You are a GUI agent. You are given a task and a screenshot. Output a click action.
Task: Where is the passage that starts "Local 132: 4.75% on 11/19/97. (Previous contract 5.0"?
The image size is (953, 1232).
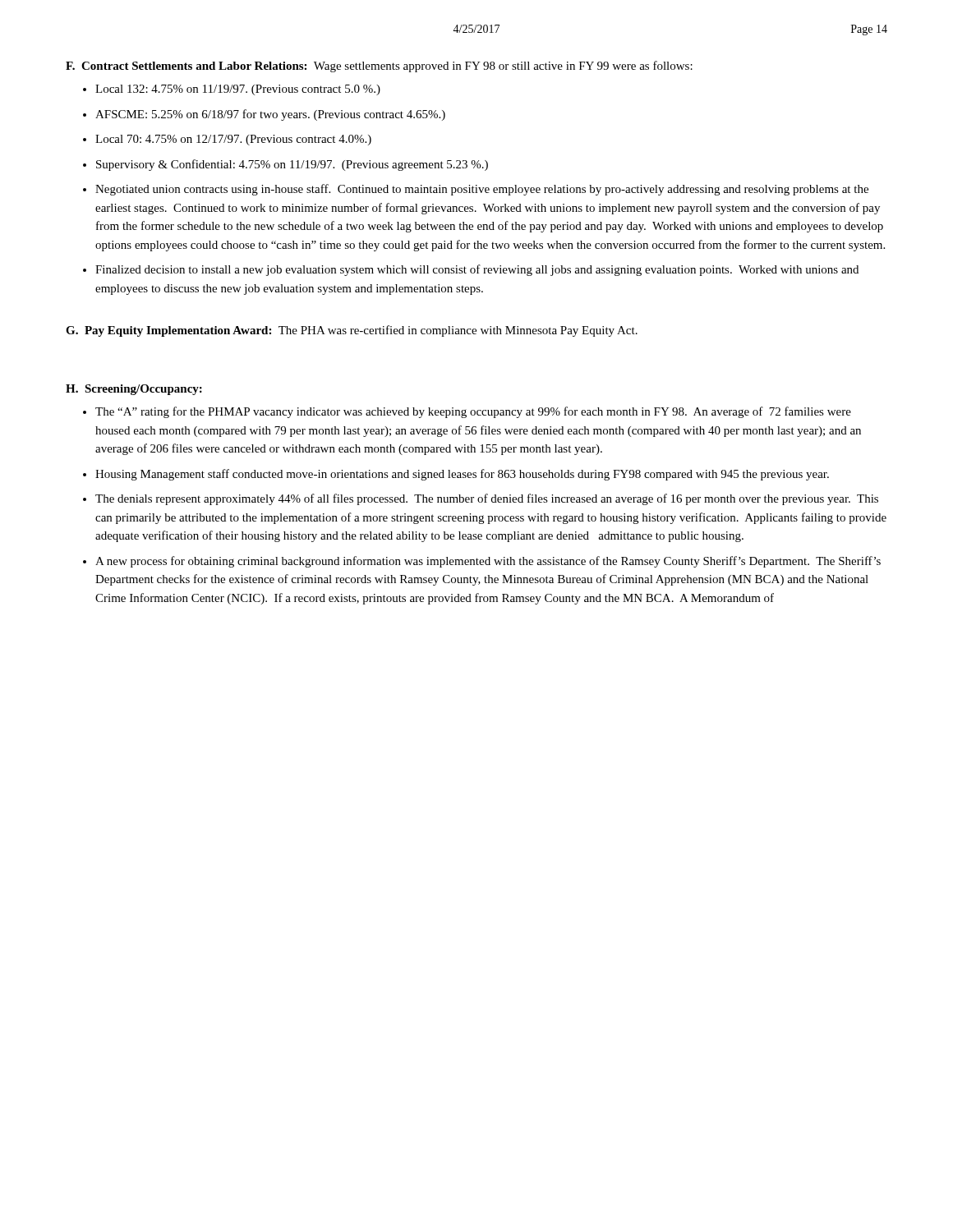coord(238,89)
